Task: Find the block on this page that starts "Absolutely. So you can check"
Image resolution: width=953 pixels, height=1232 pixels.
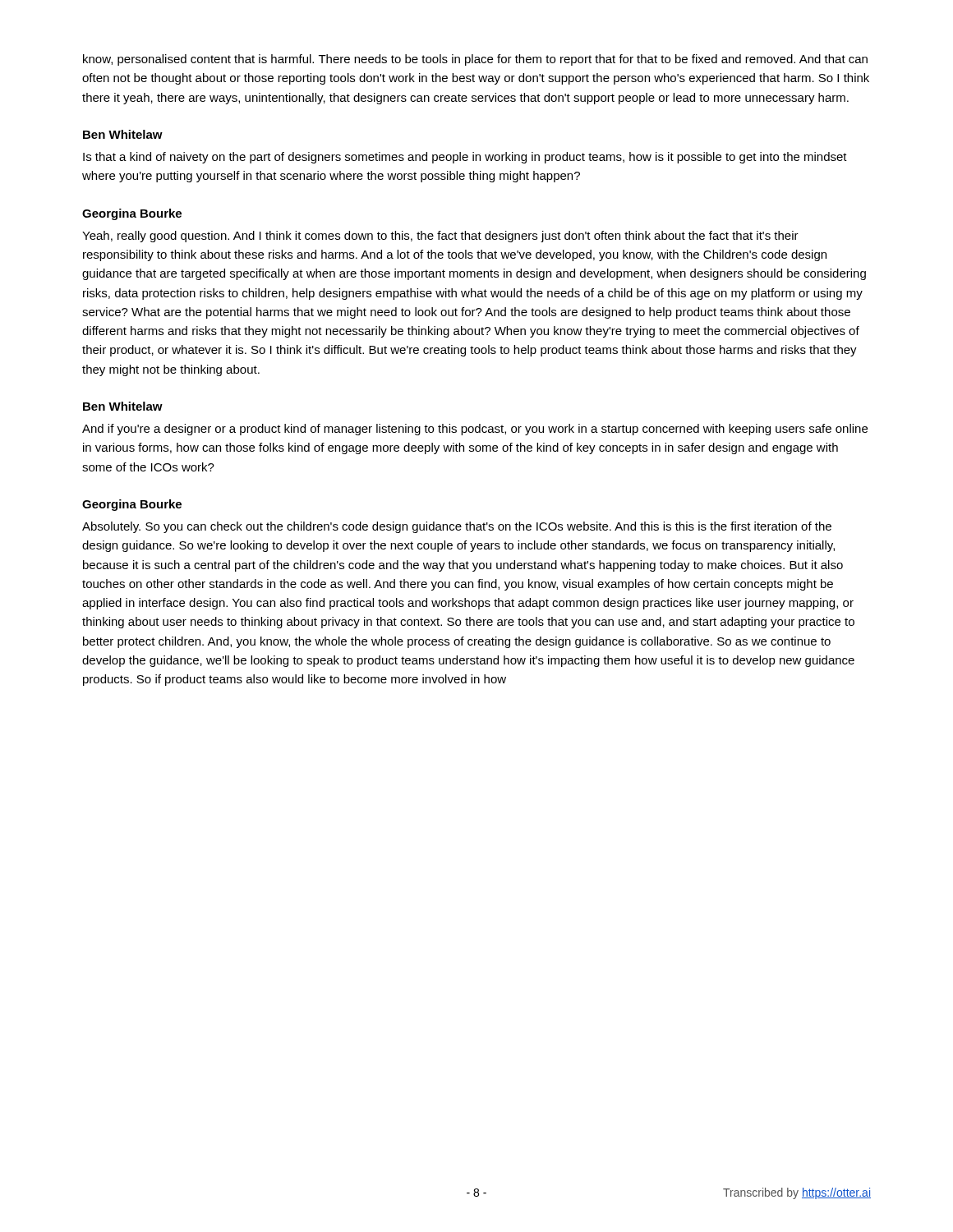Action: tap(469, 602)
